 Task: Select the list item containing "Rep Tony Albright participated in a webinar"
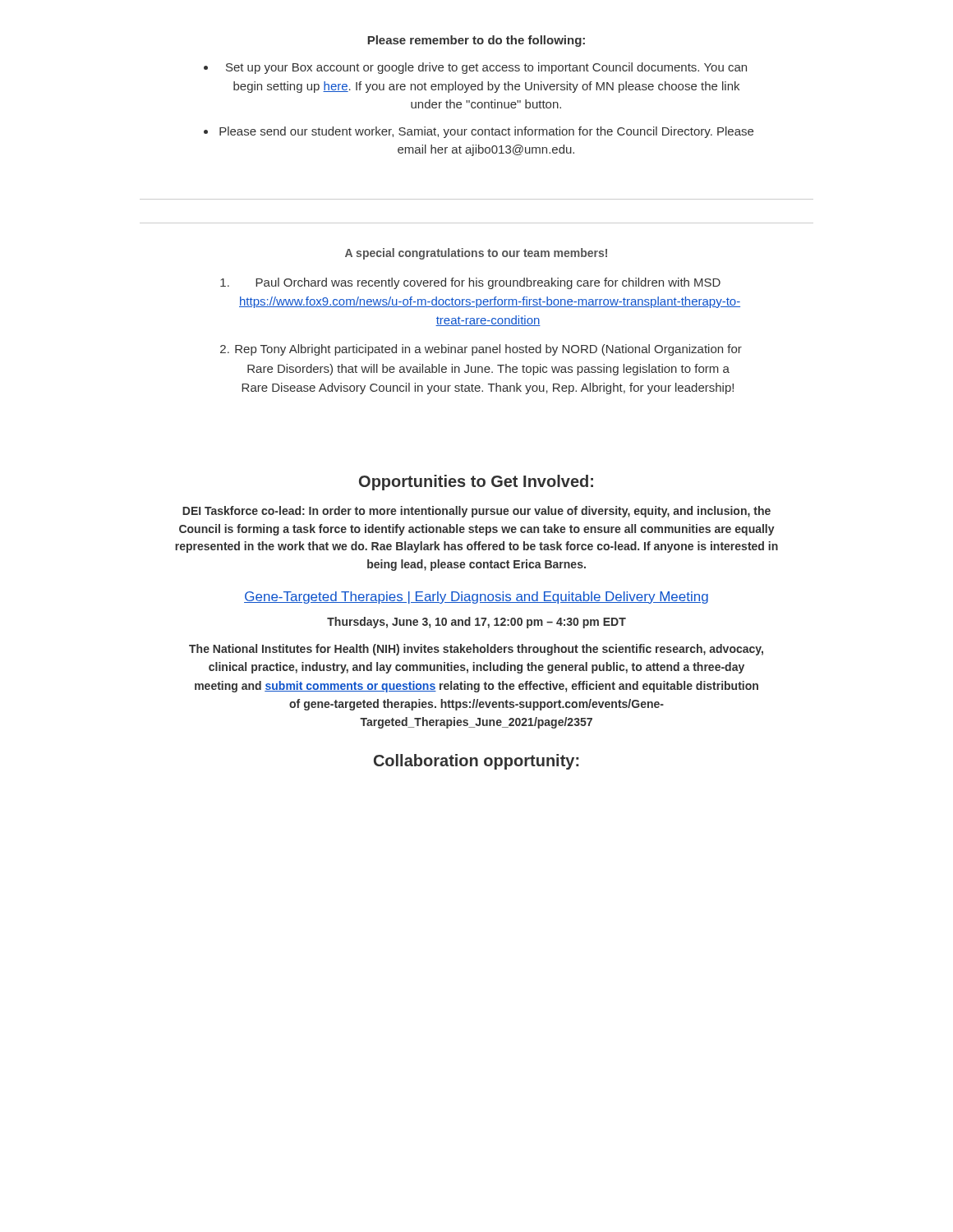point(488,368)
